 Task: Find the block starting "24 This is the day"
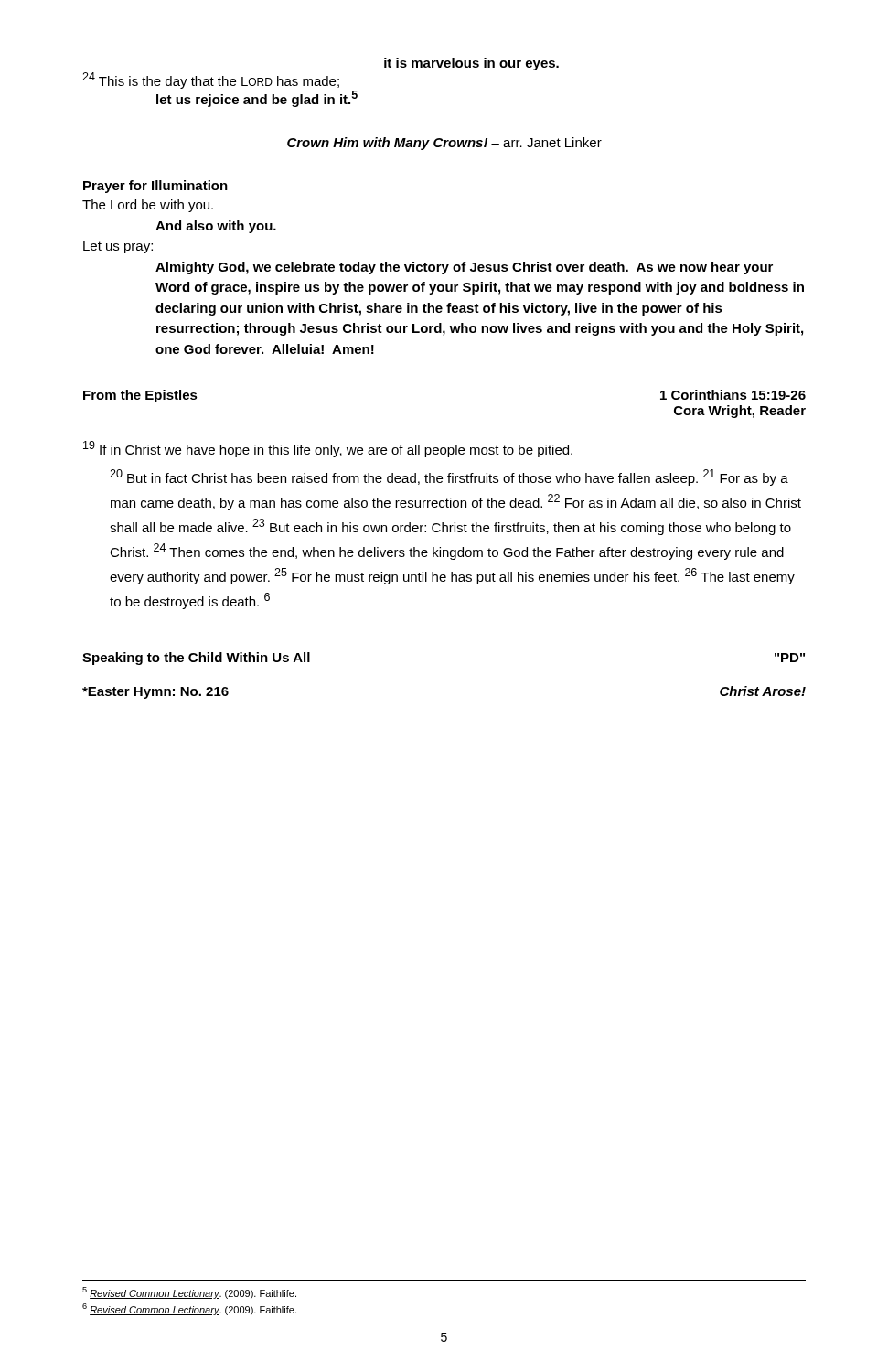pos(211,80)
